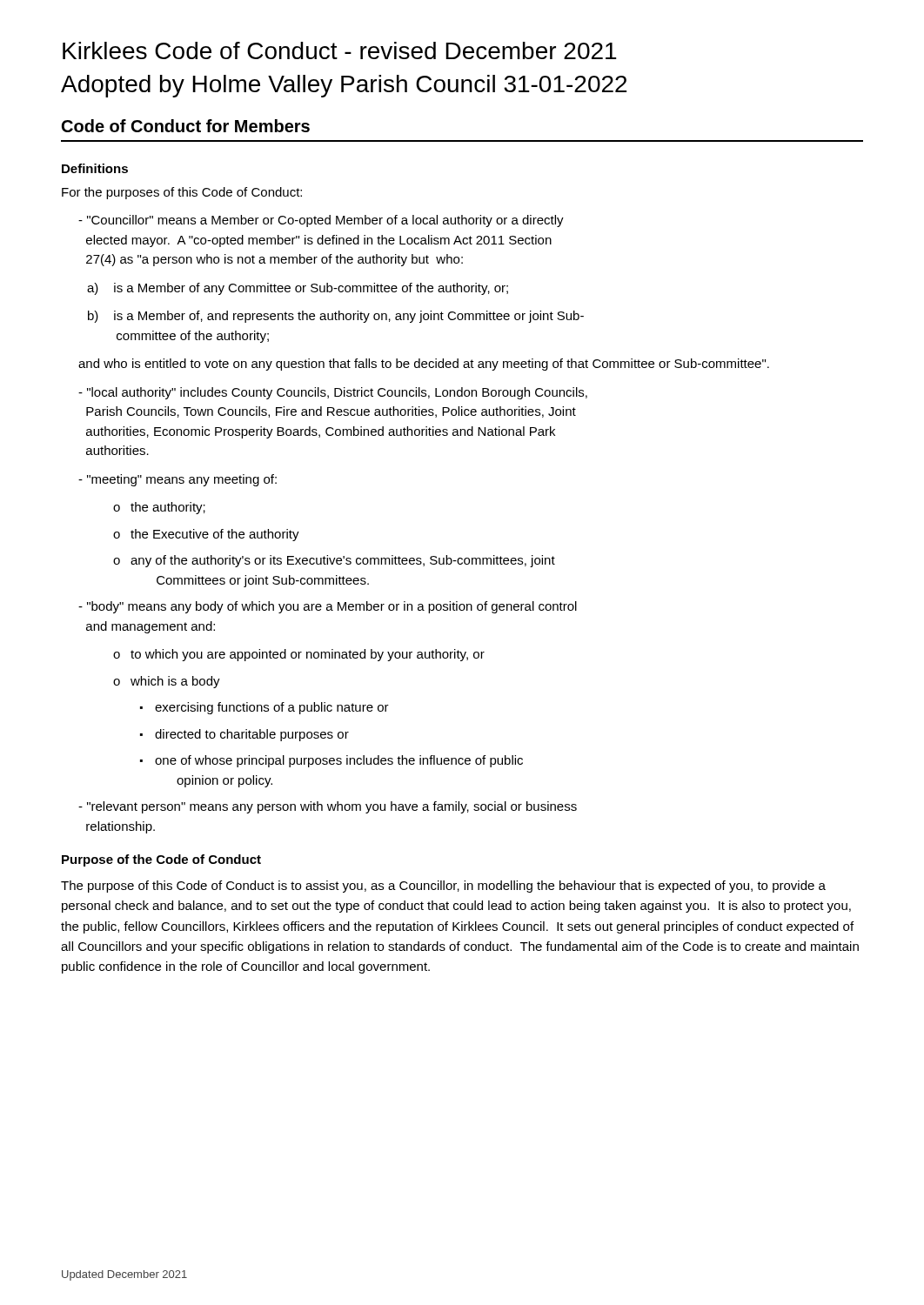924x1305 pixels.
Task: Click on the list item with the text "a) is a Member of"
Action: 462,288
